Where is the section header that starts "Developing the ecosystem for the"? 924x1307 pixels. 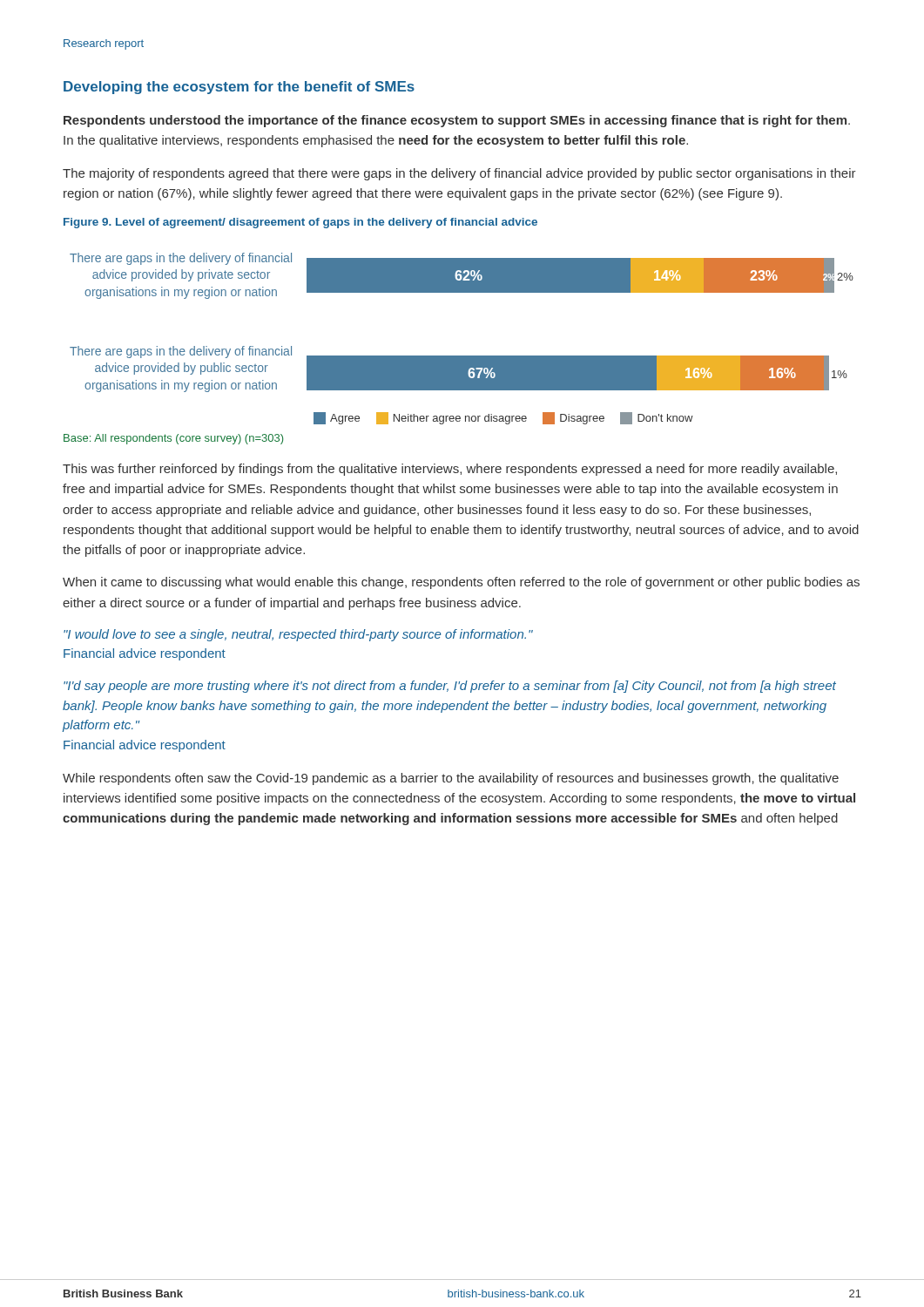point(239,87)
